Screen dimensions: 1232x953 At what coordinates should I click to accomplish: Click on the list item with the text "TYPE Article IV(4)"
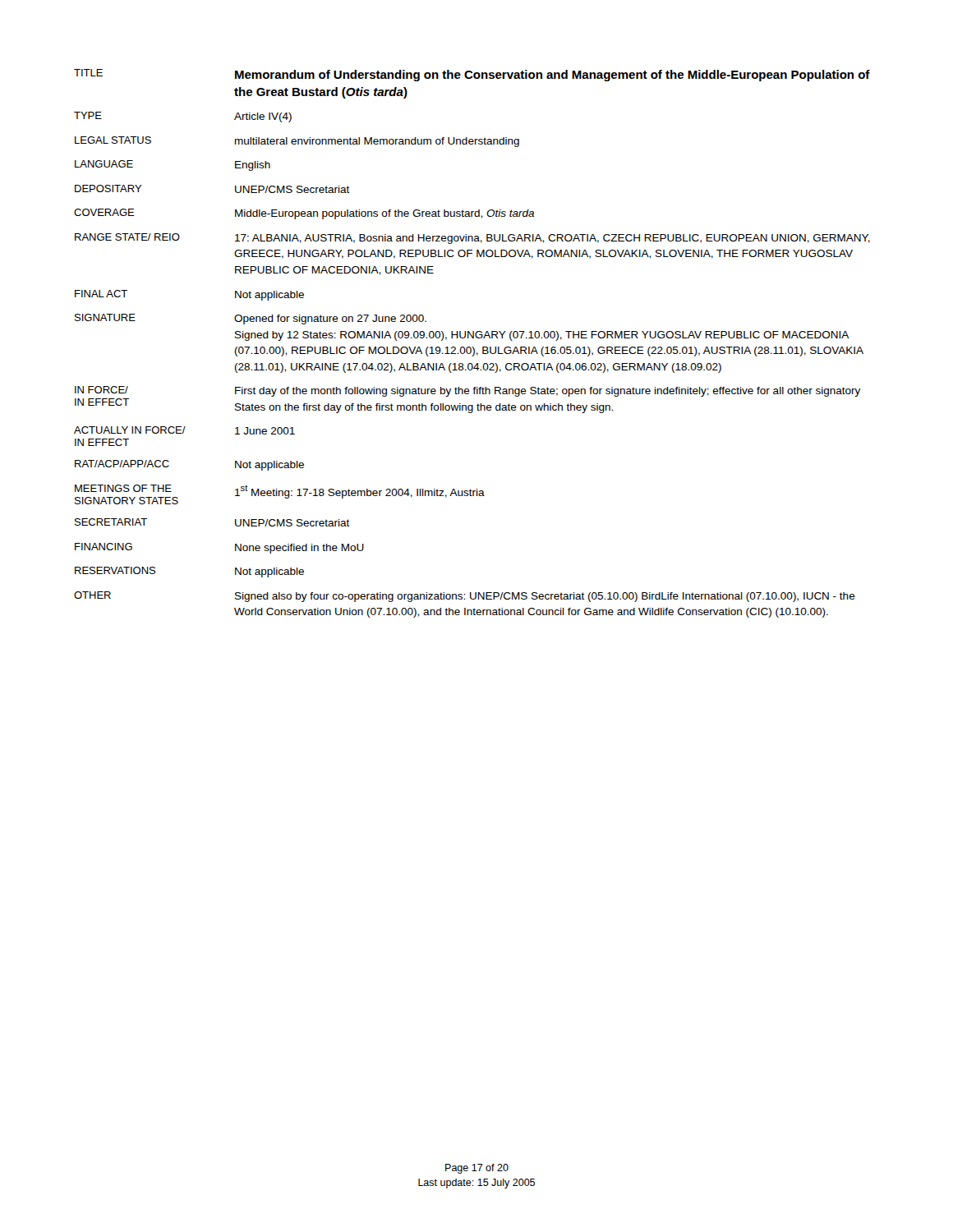[x=84, y=117]
